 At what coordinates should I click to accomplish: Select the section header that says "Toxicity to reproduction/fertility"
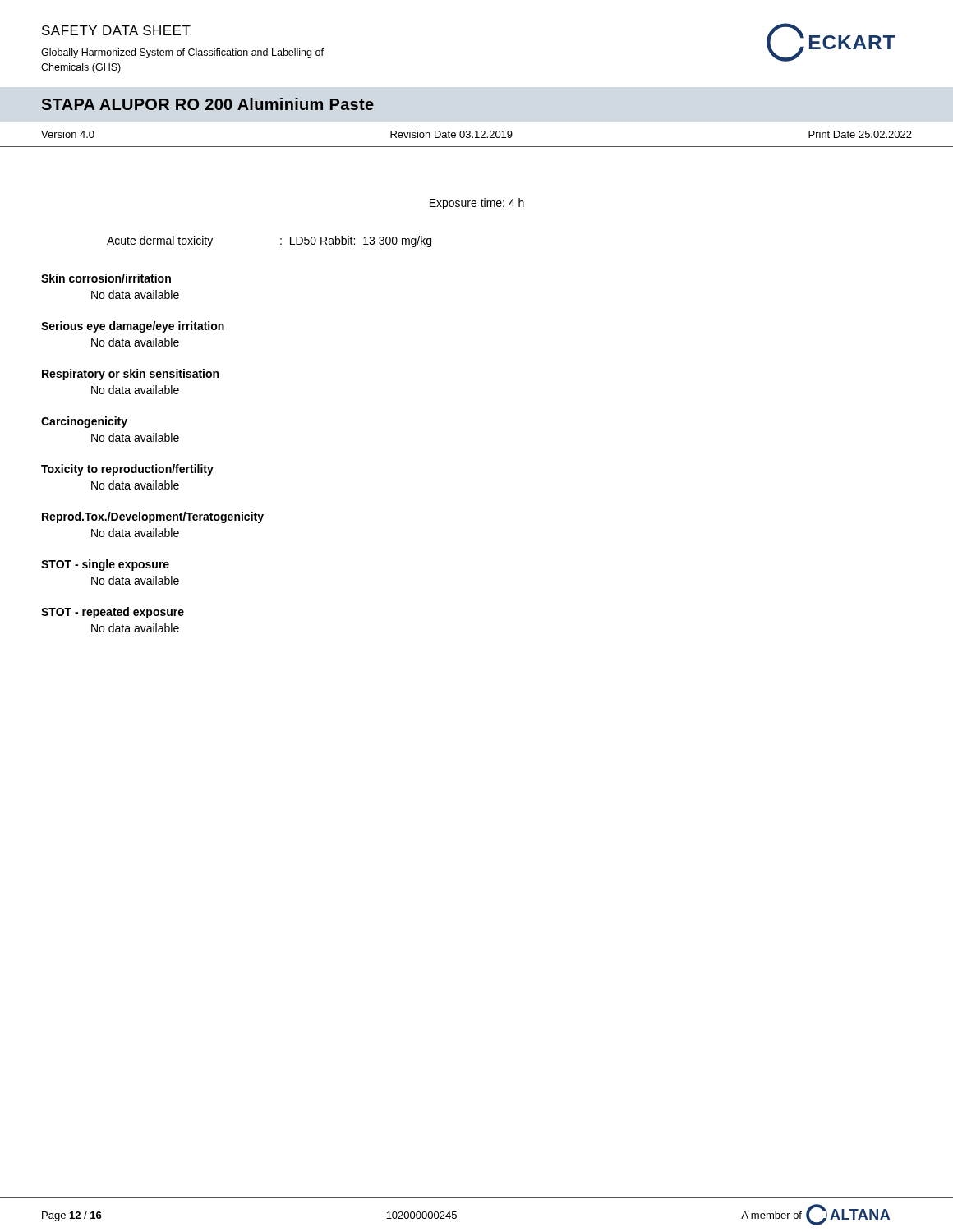pos(127,469)
